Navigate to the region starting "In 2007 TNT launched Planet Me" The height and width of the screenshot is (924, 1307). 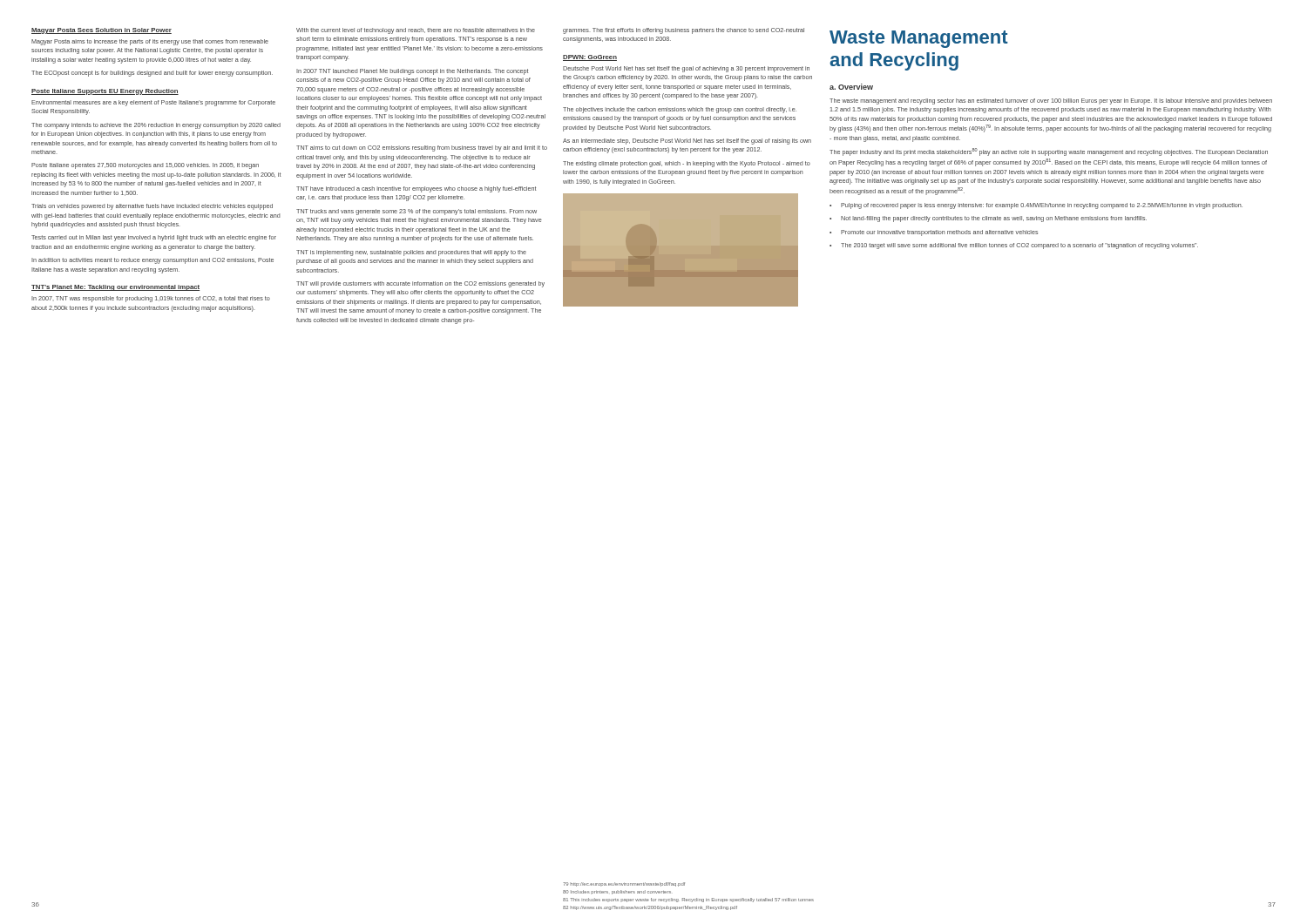[x=422, y=103]
